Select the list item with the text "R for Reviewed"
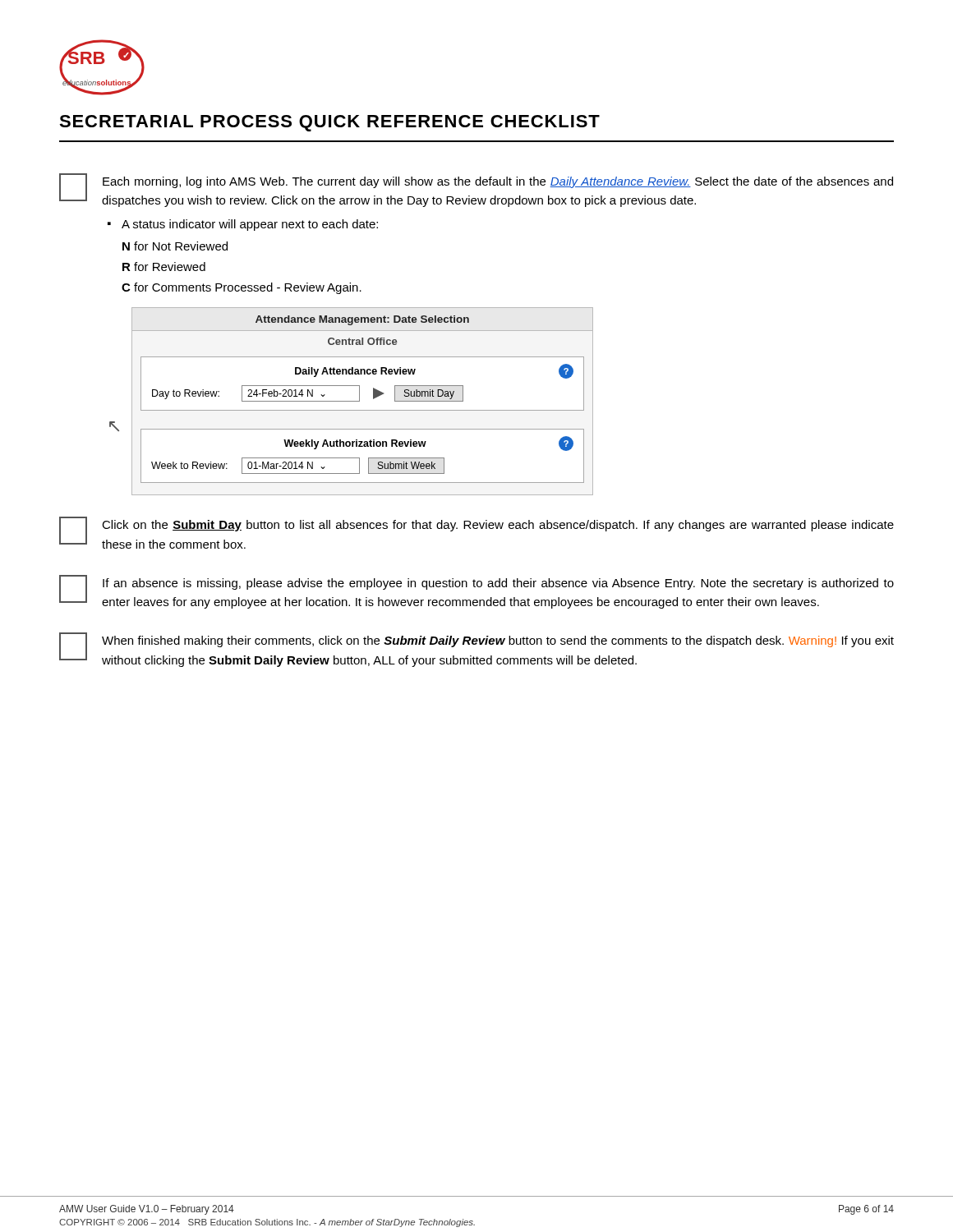953x1232 pixels. [x=164, y=266]
